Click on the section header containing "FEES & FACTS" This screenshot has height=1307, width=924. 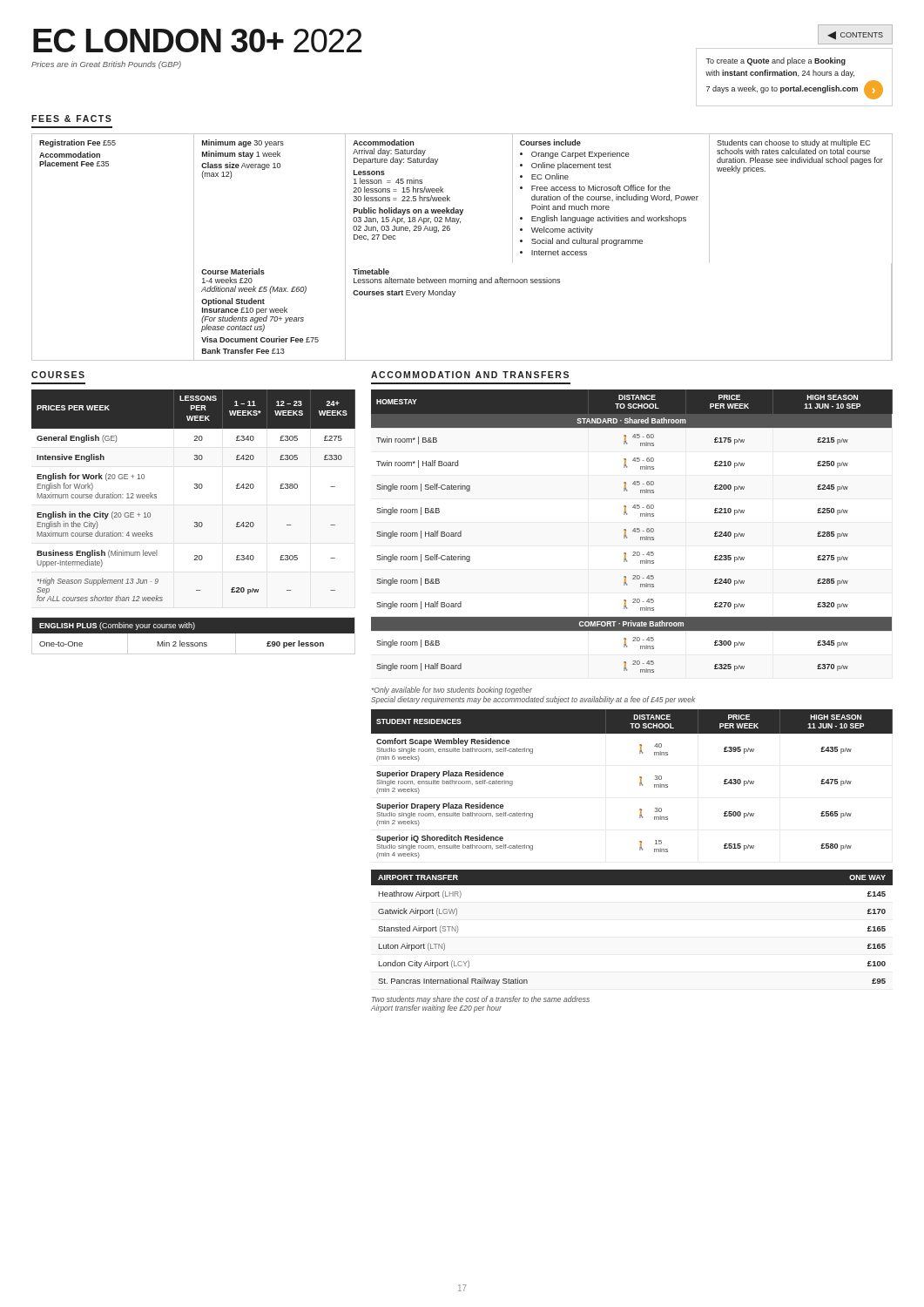(x=72, y=118)
